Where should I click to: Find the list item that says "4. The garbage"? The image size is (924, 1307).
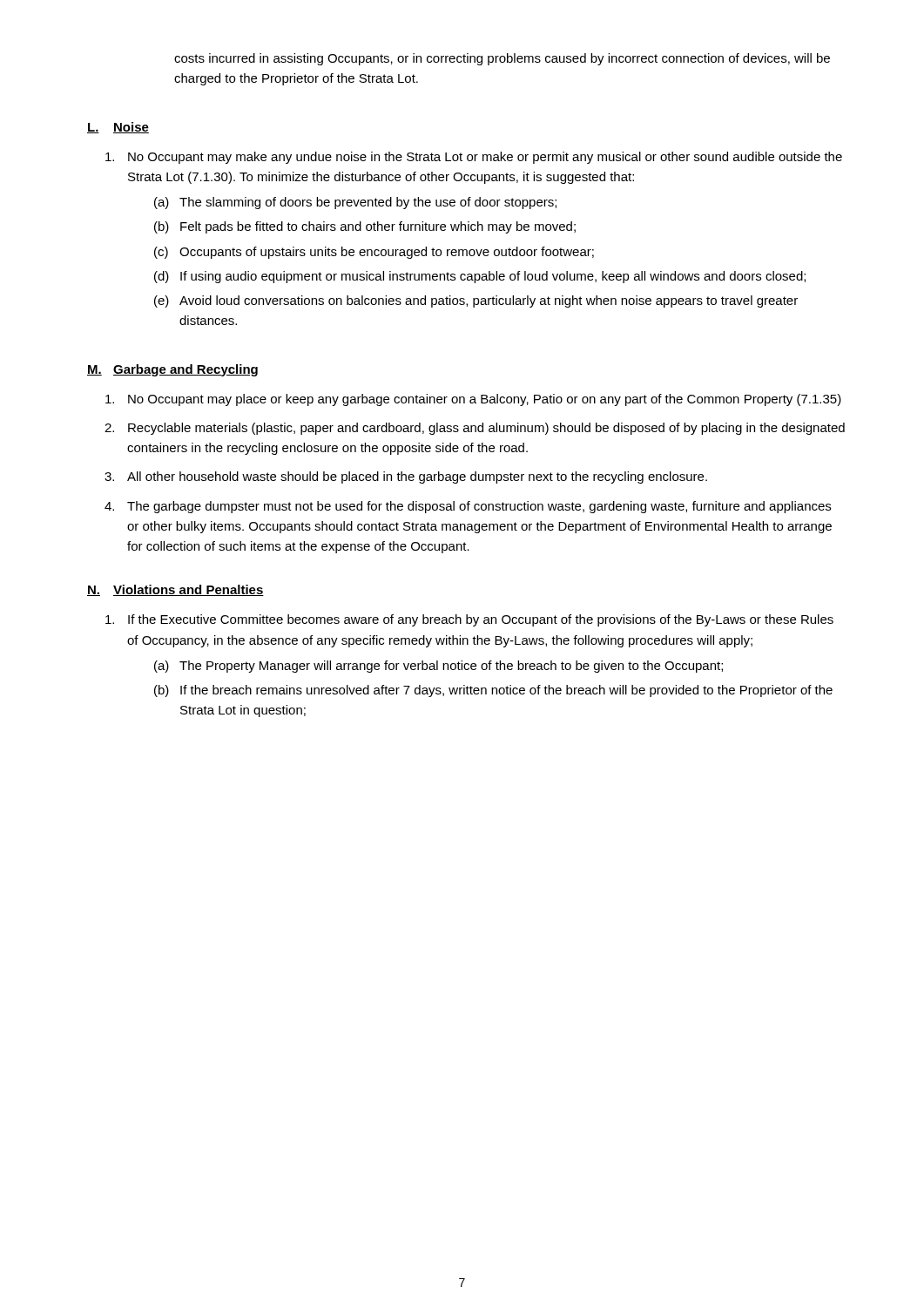[475, 526]
